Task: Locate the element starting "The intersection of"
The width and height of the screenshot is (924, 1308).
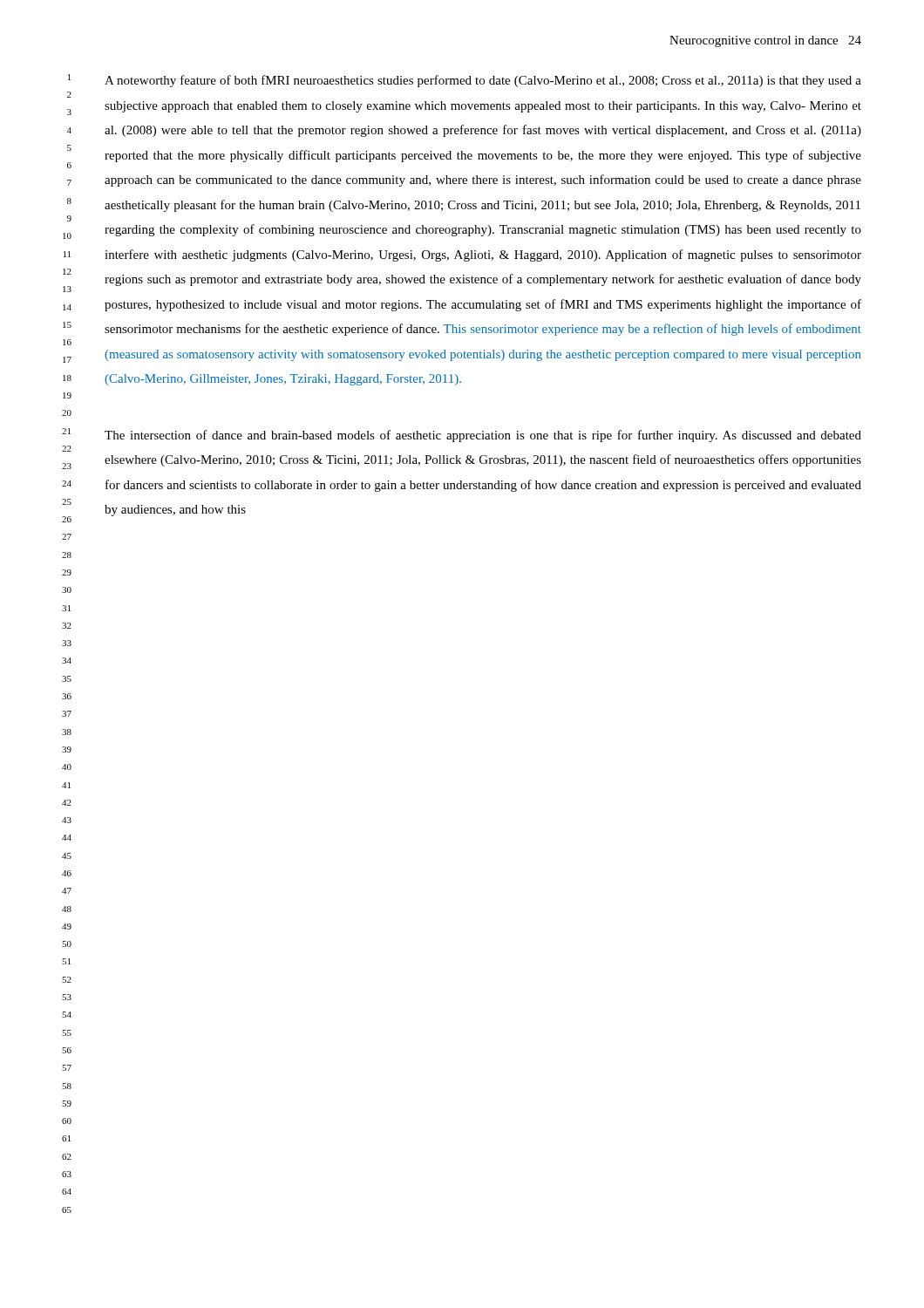Action: click(x=483, y=472)
